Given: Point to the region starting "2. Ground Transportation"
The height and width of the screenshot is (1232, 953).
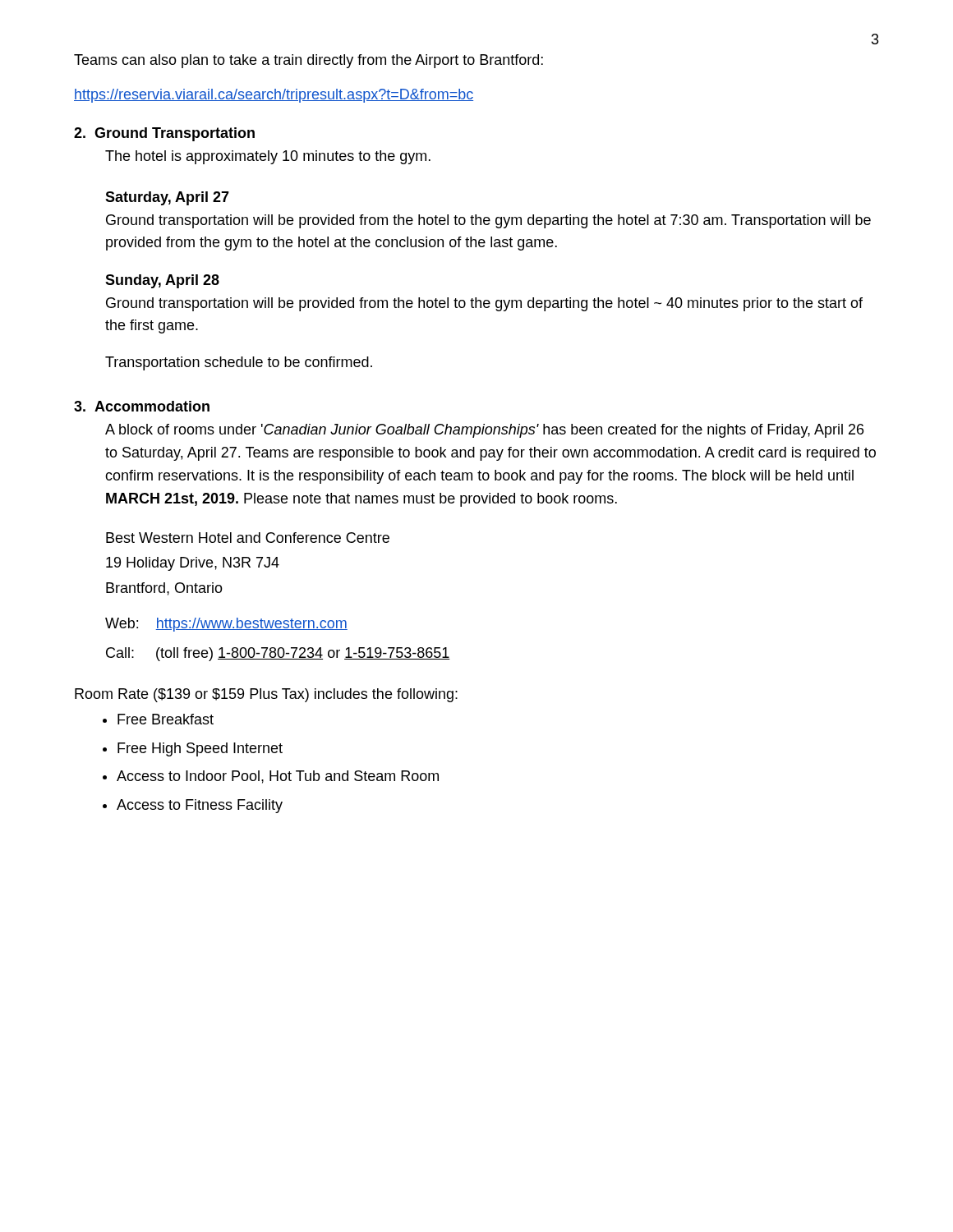Looking at the screenshot, I should 165,133.
